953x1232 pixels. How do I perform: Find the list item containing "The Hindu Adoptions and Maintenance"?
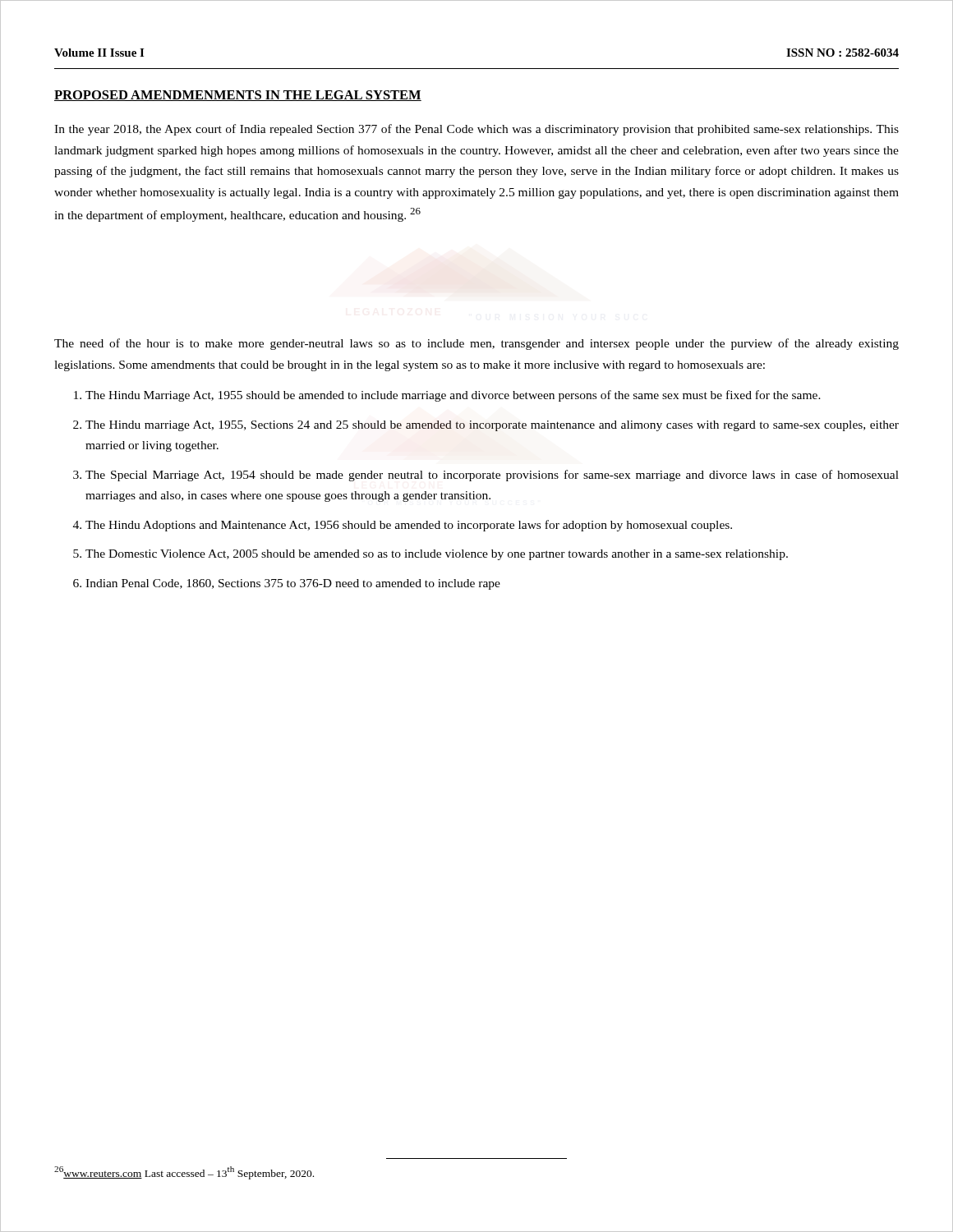pyautogui.click(x=409, y=524)
